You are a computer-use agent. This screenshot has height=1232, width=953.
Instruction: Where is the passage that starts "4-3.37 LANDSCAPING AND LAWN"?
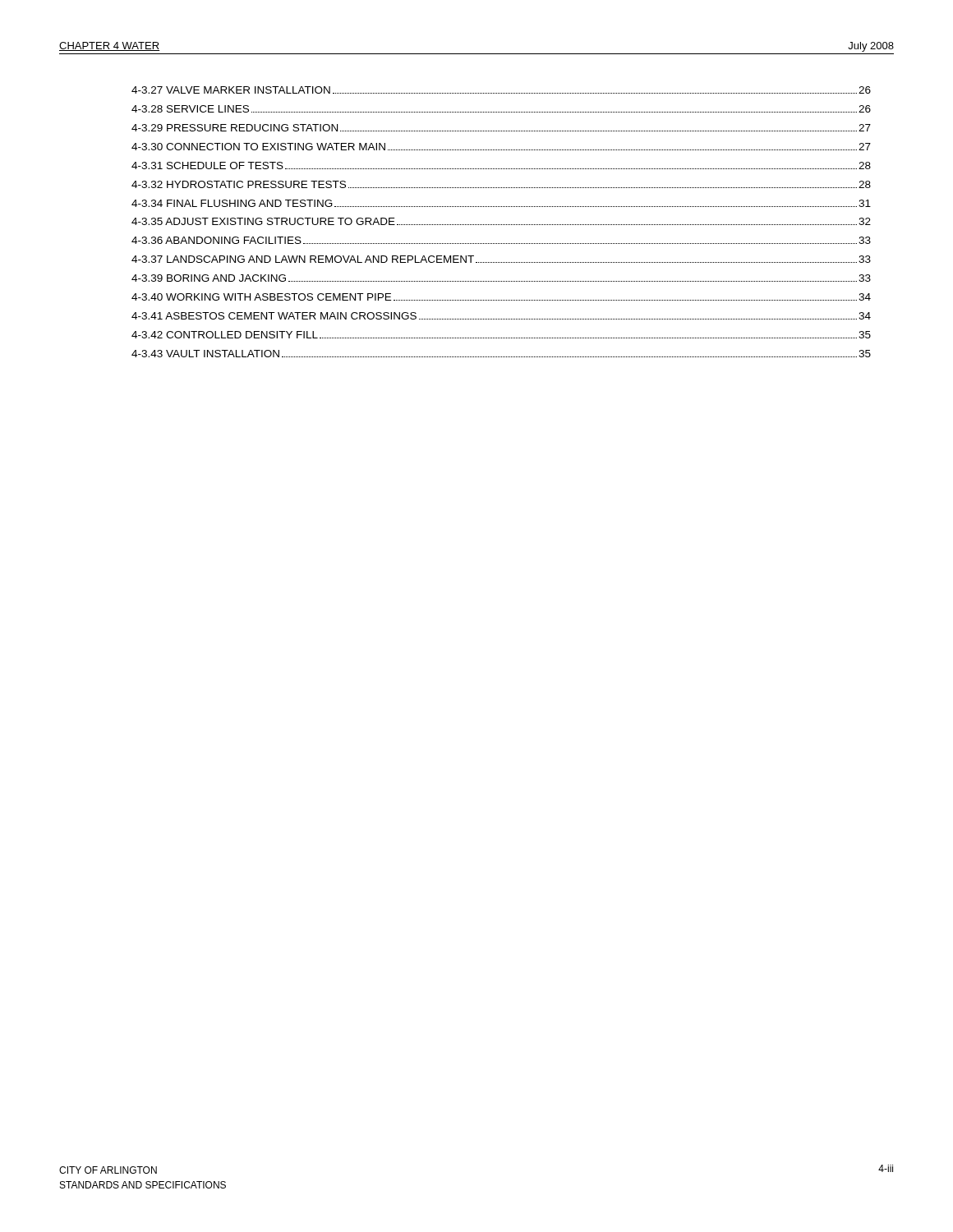point(501,260)
